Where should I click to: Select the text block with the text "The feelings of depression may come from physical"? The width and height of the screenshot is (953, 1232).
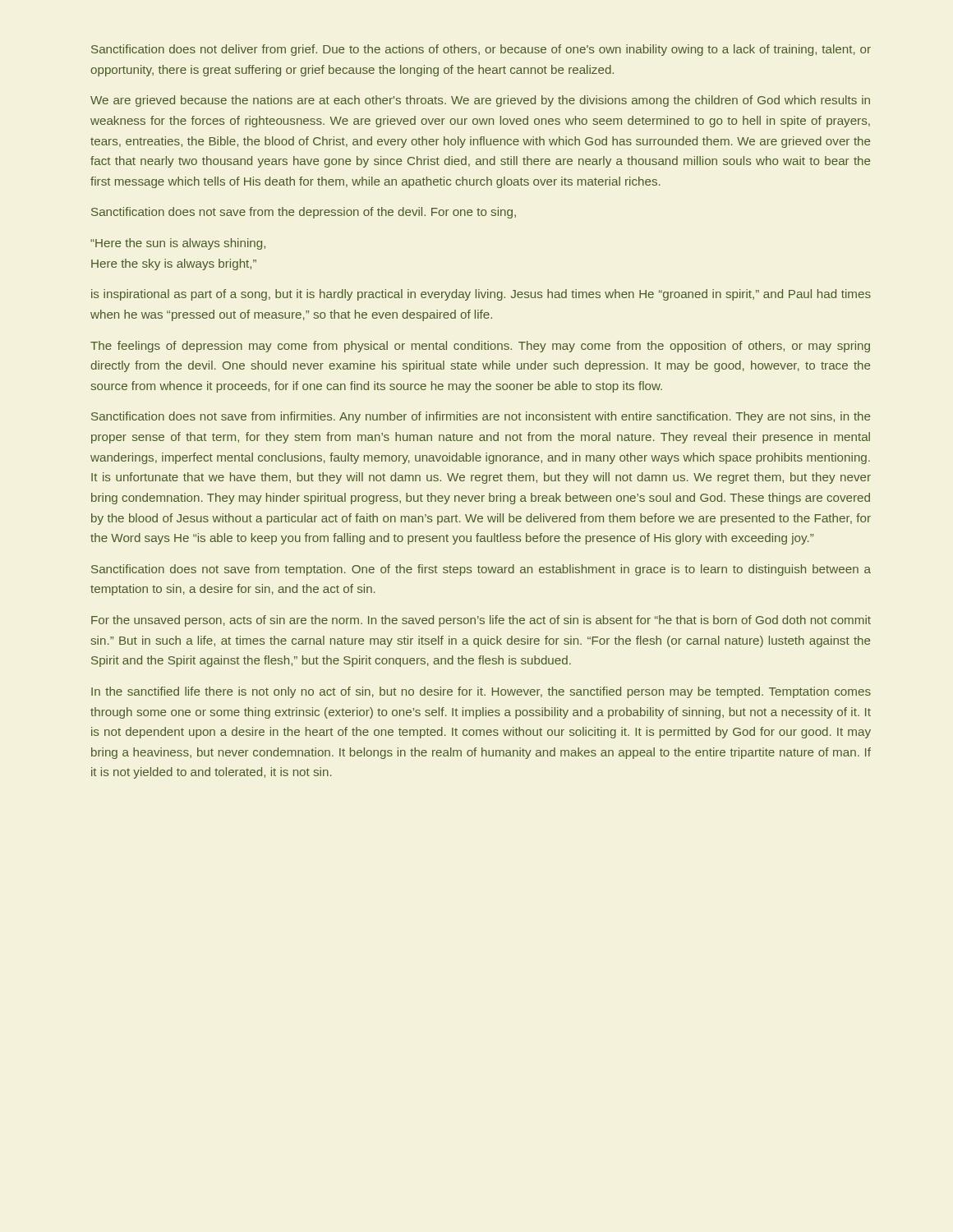coord(481,365)
